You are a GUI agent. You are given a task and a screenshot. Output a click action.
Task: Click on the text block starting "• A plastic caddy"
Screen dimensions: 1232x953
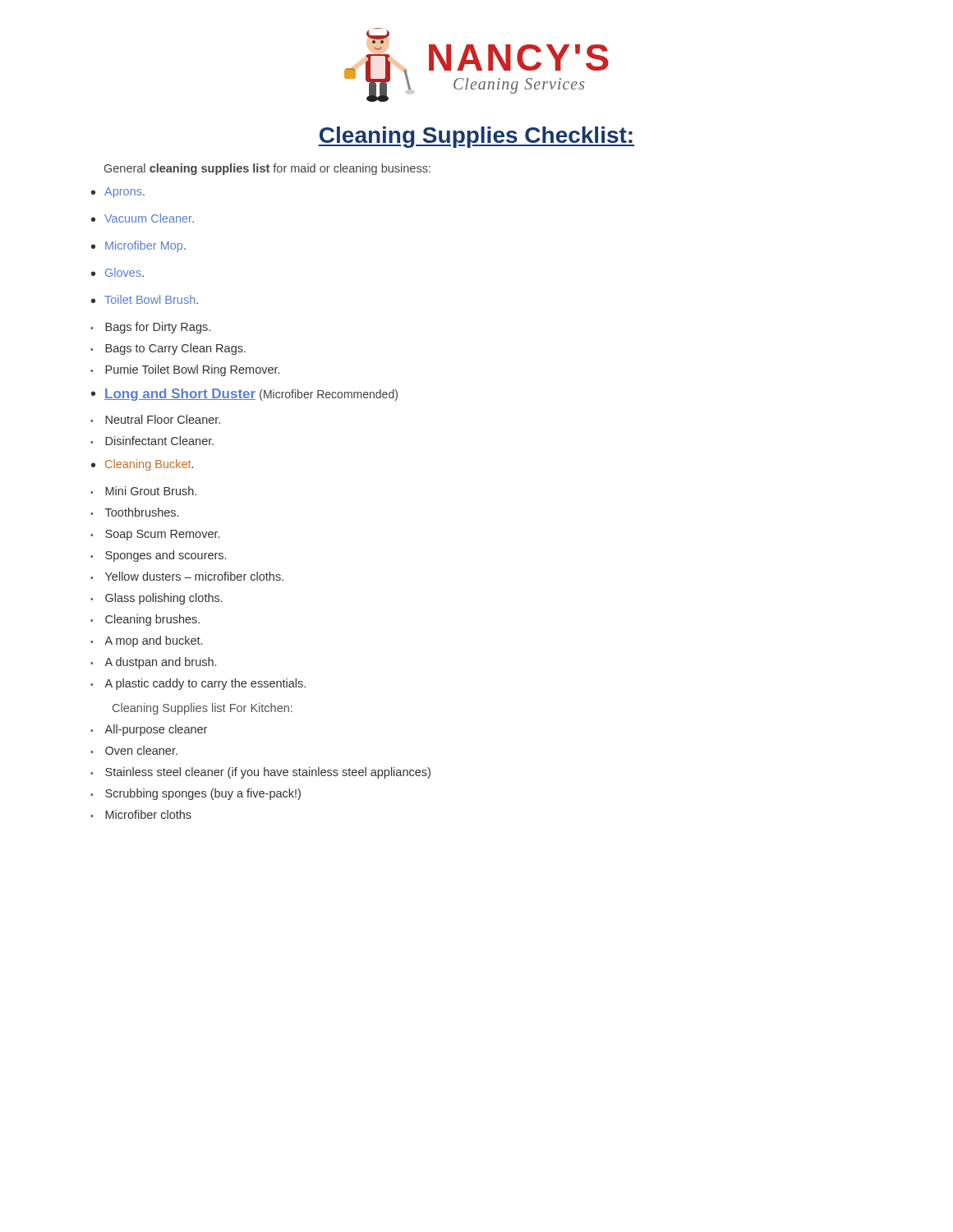pos(199,683)
